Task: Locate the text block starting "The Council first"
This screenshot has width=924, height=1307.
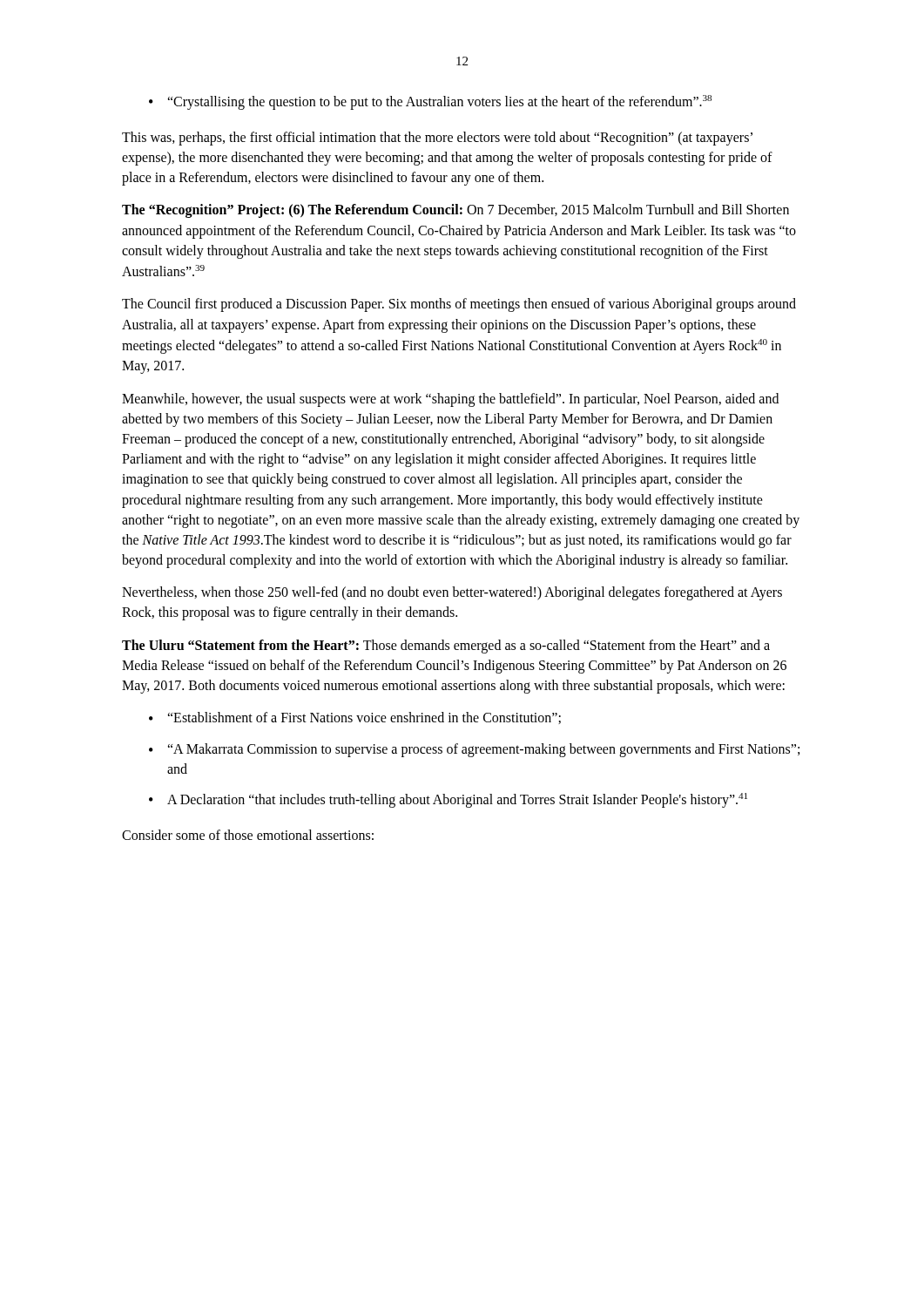Action: pos(459,335)
